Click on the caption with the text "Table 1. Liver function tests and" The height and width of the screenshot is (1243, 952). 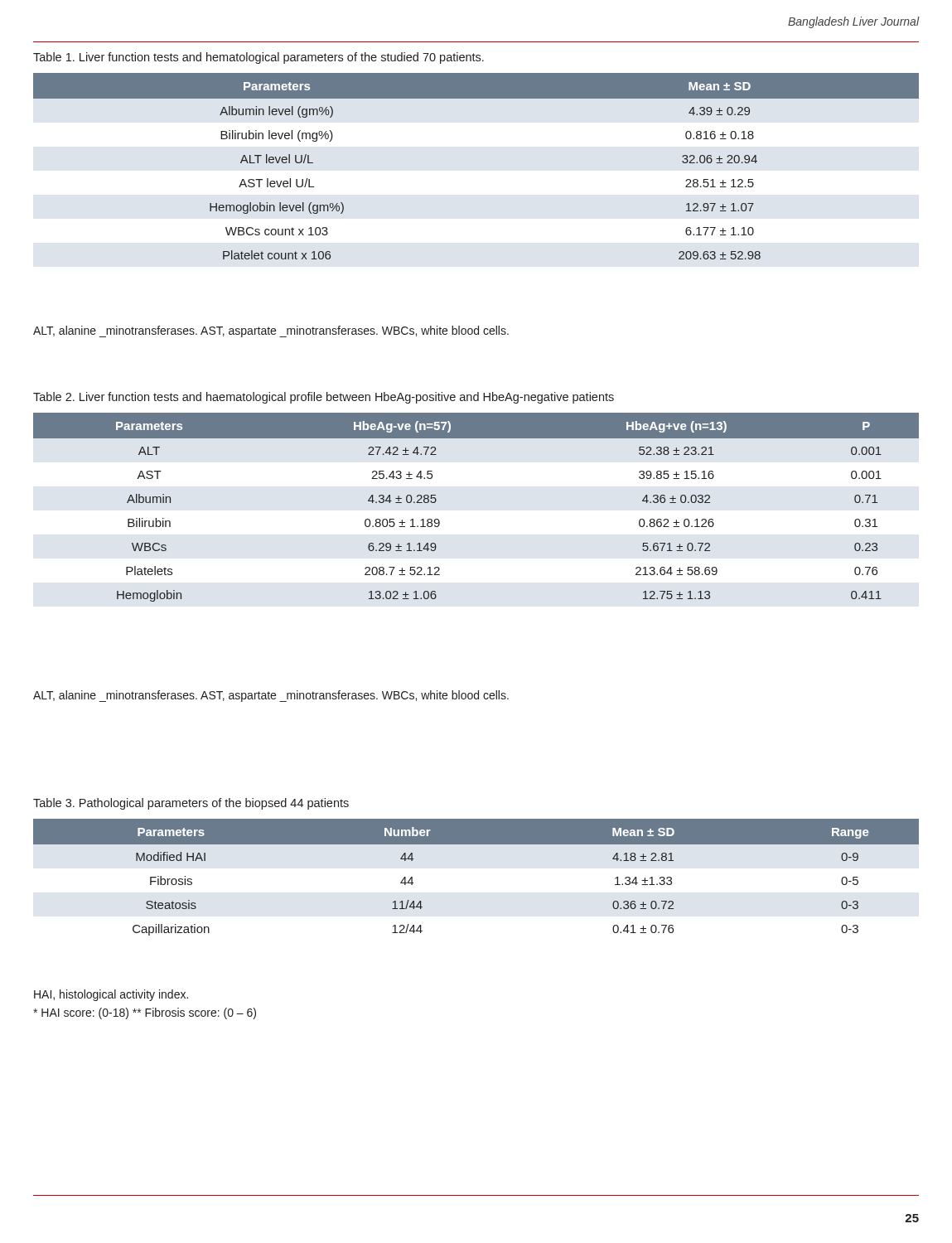point(259,57)
